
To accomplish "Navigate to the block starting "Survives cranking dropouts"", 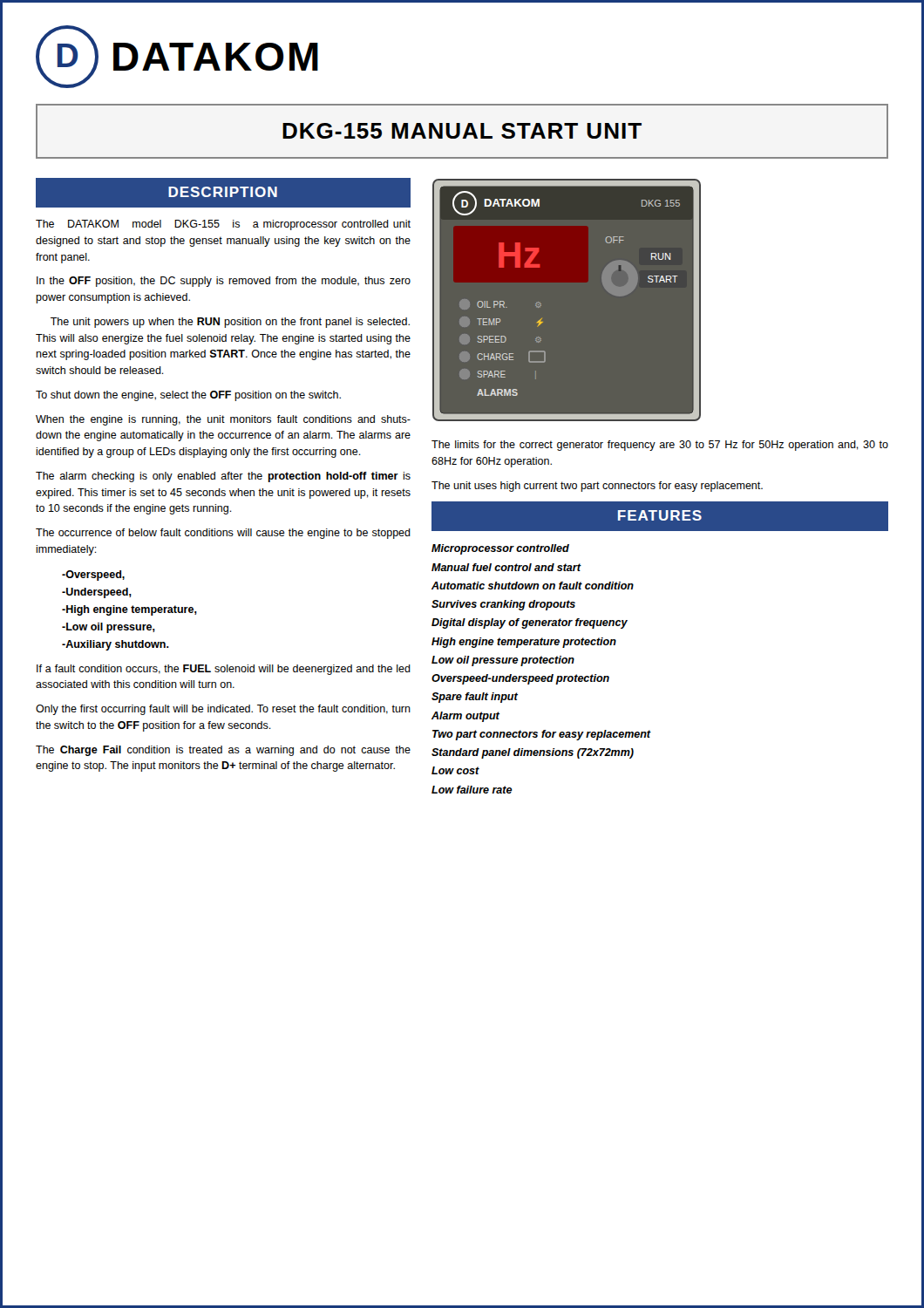I will [x=504, y=604].
